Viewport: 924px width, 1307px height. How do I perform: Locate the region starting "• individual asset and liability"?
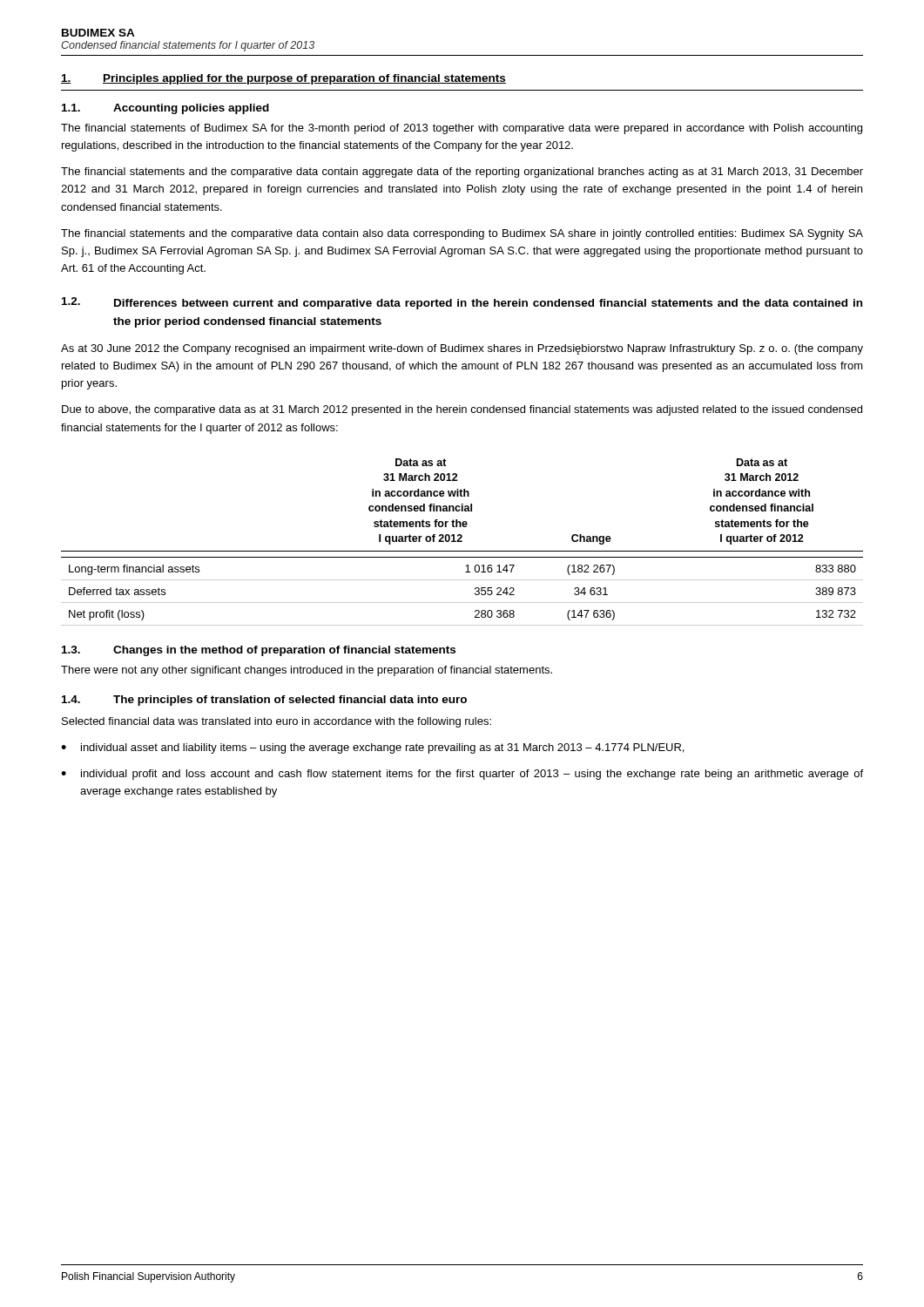point(462,749)
